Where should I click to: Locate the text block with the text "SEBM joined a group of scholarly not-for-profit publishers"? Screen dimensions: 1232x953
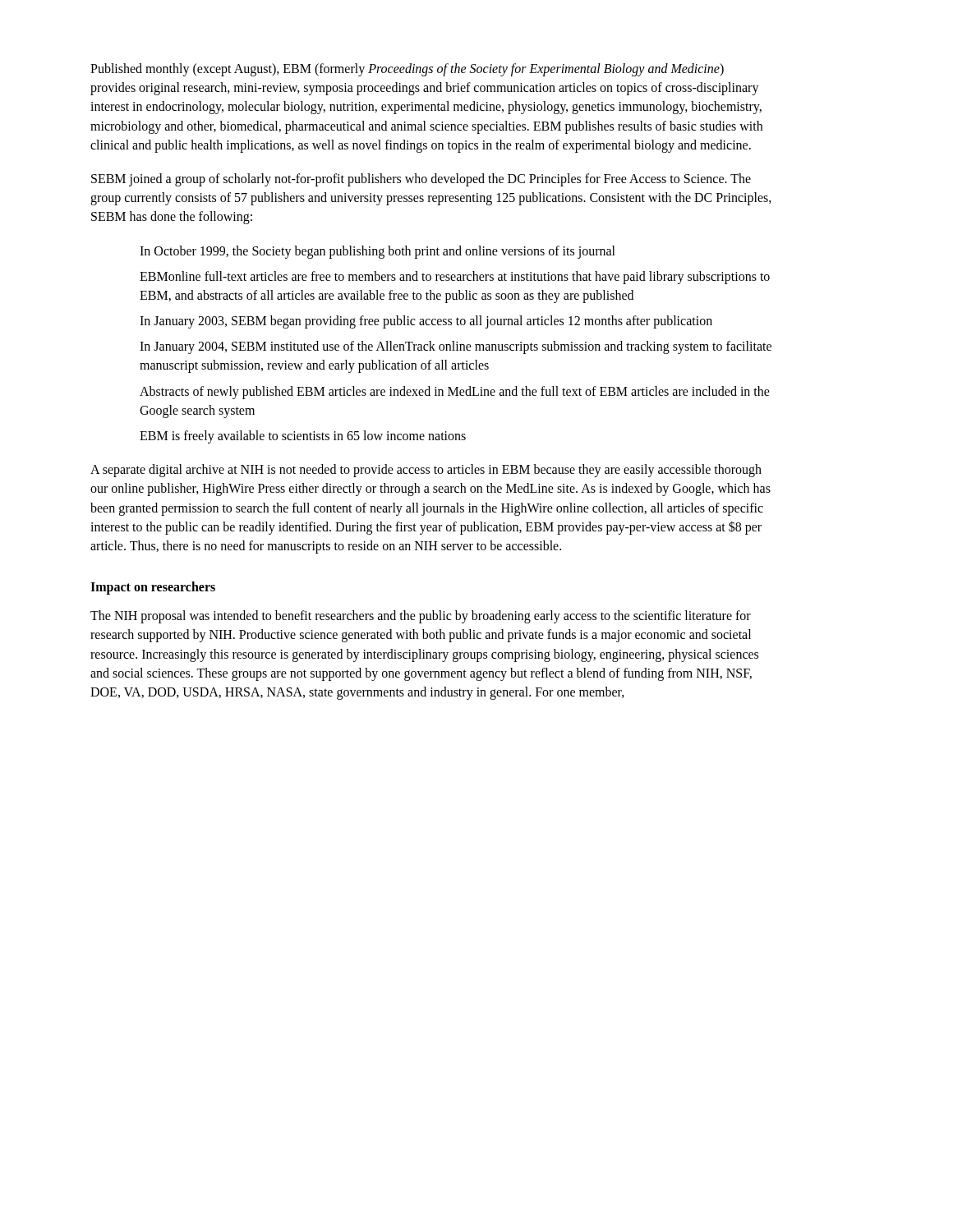[431, 198]
